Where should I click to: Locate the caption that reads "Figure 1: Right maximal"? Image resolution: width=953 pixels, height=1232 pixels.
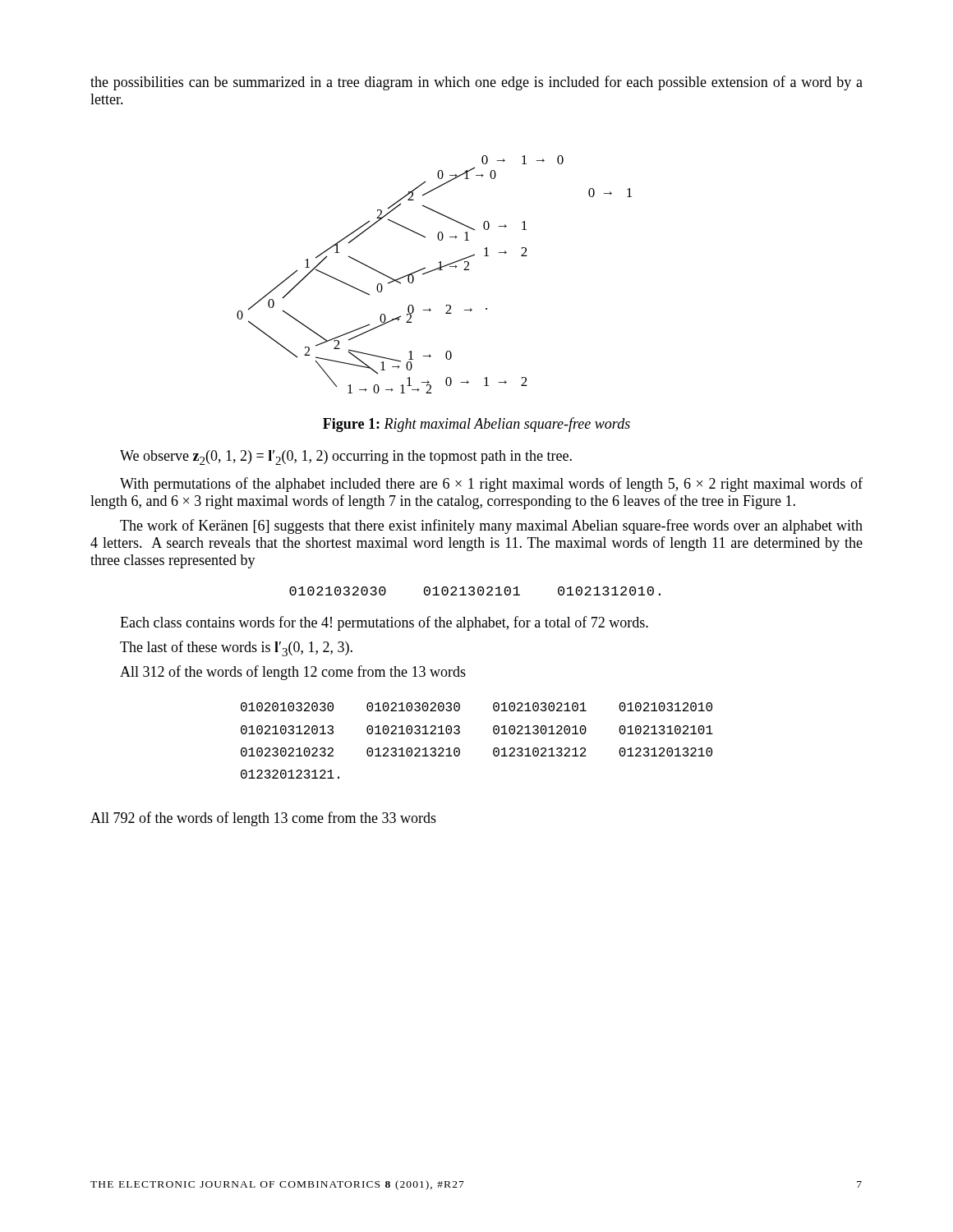point(476,424)
